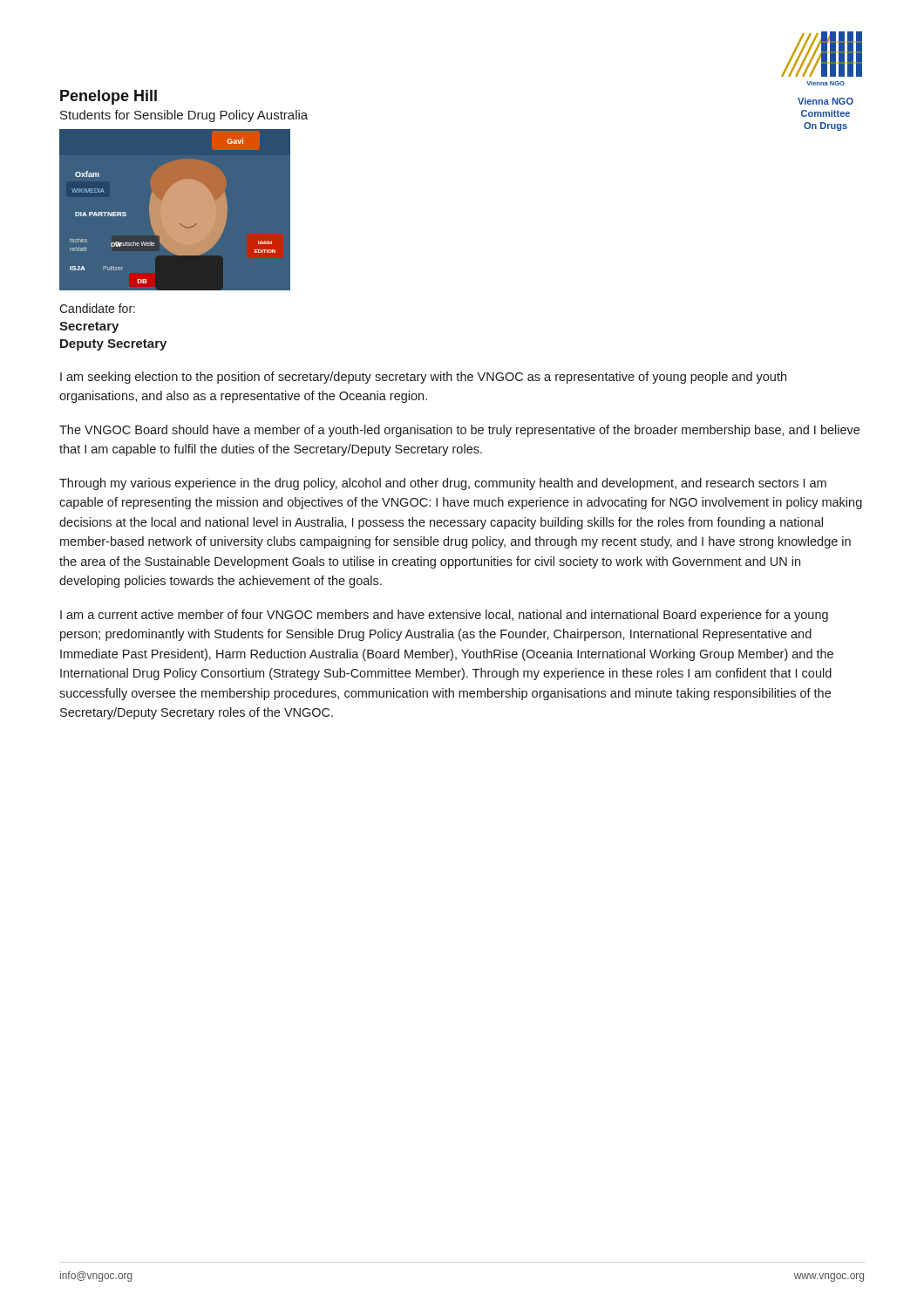The height and width of the screenshot is (1308, 924).
Task: Select the logo
Action: tap(826, 78)
